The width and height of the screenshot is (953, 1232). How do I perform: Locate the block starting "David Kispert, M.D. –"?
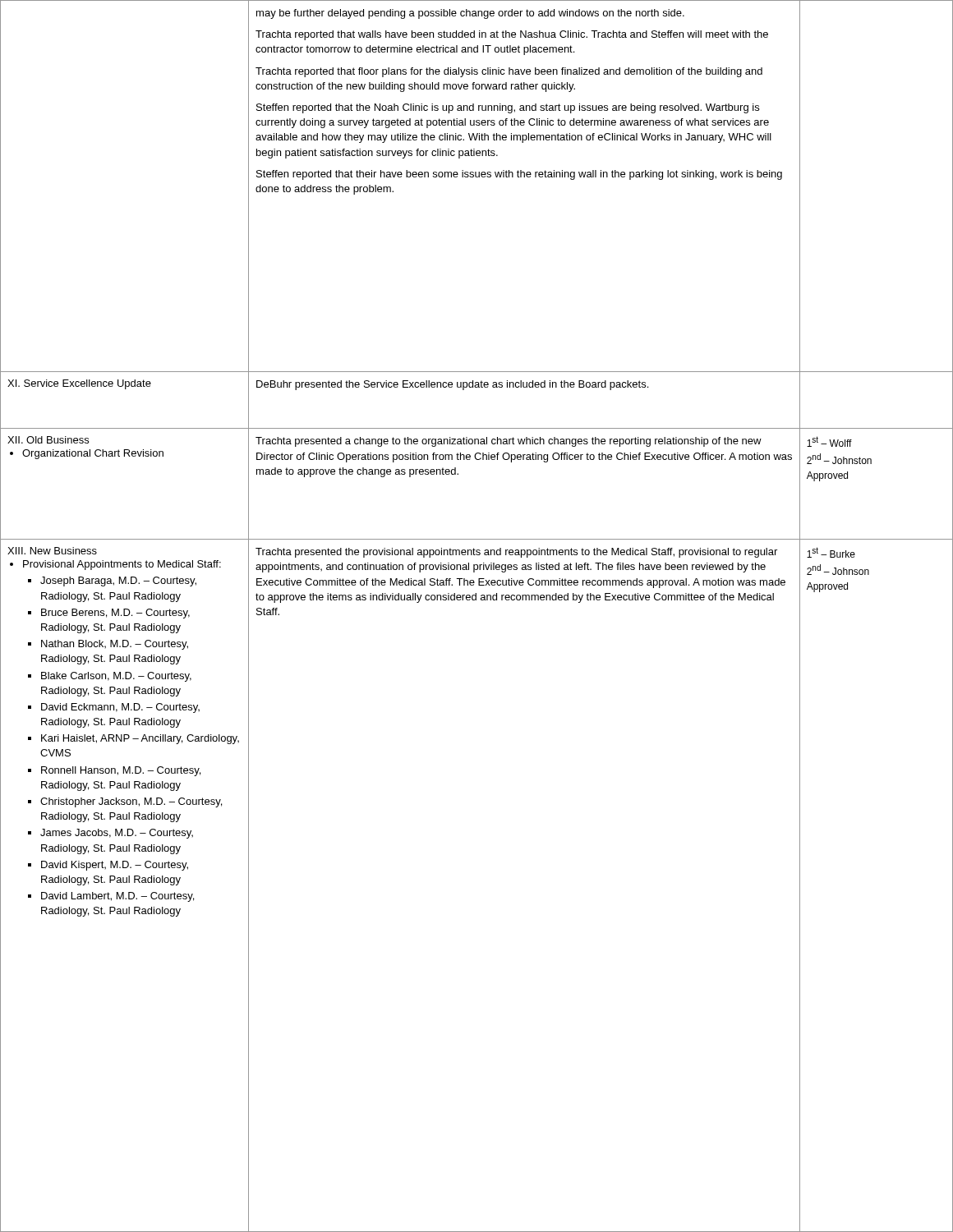[115, 872]
